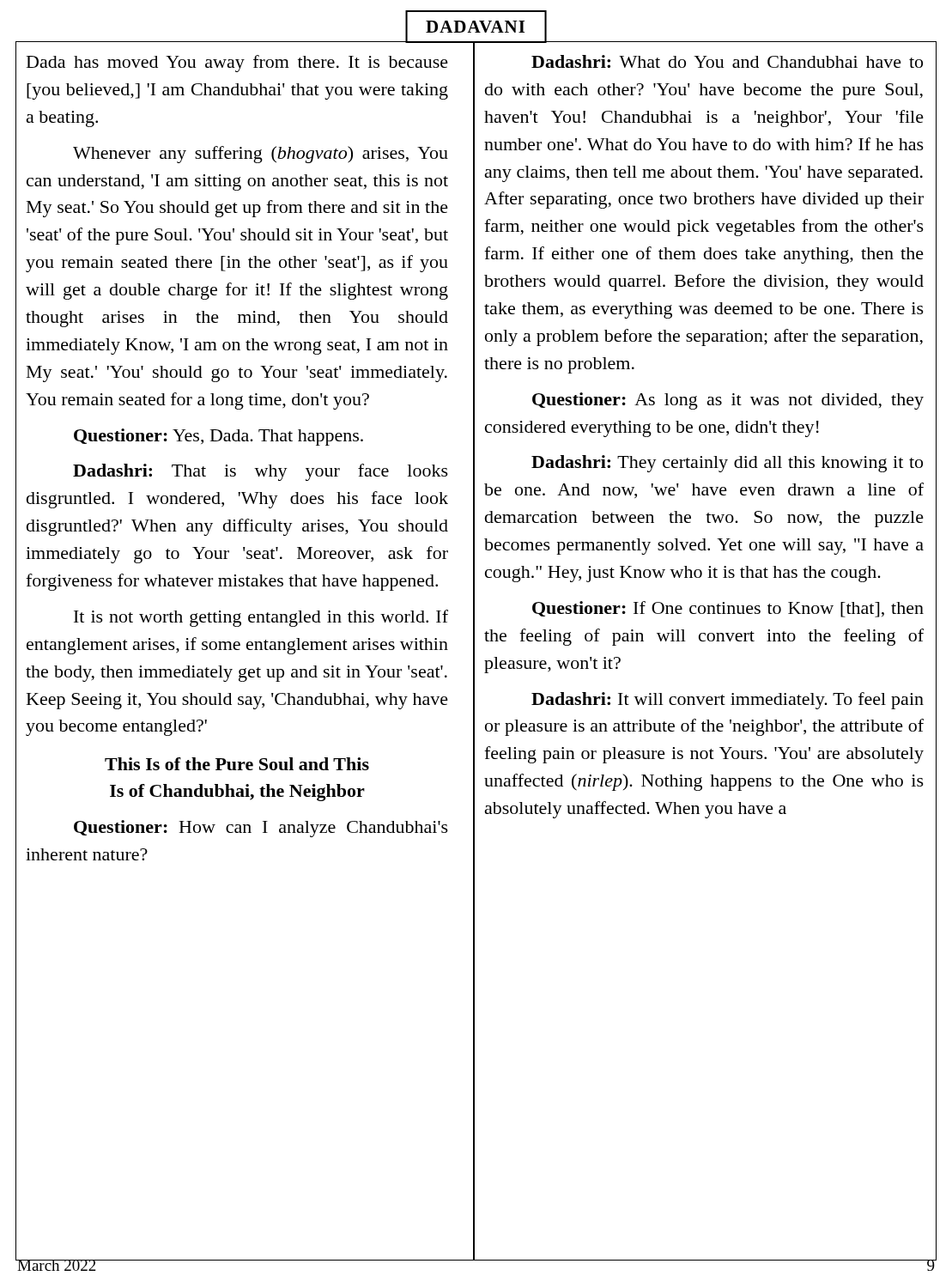Viewport: 952px width, 1288px height.
Task: Find the text block containing "Questioner: If One"
Action: (x=704, y=635)
